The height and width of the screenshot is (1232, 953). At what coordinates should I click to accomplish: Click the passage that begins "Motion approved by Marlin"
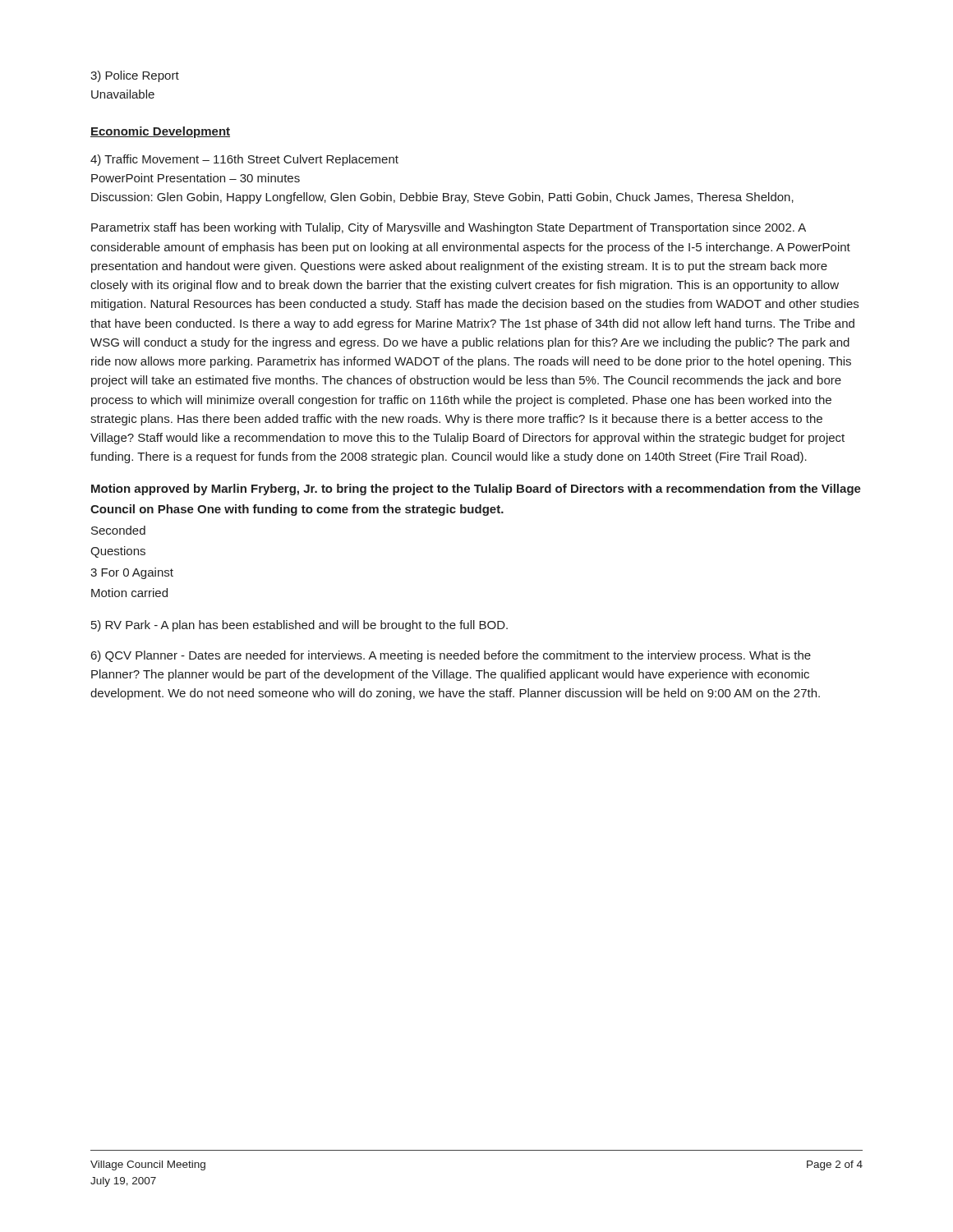point(476,490)
